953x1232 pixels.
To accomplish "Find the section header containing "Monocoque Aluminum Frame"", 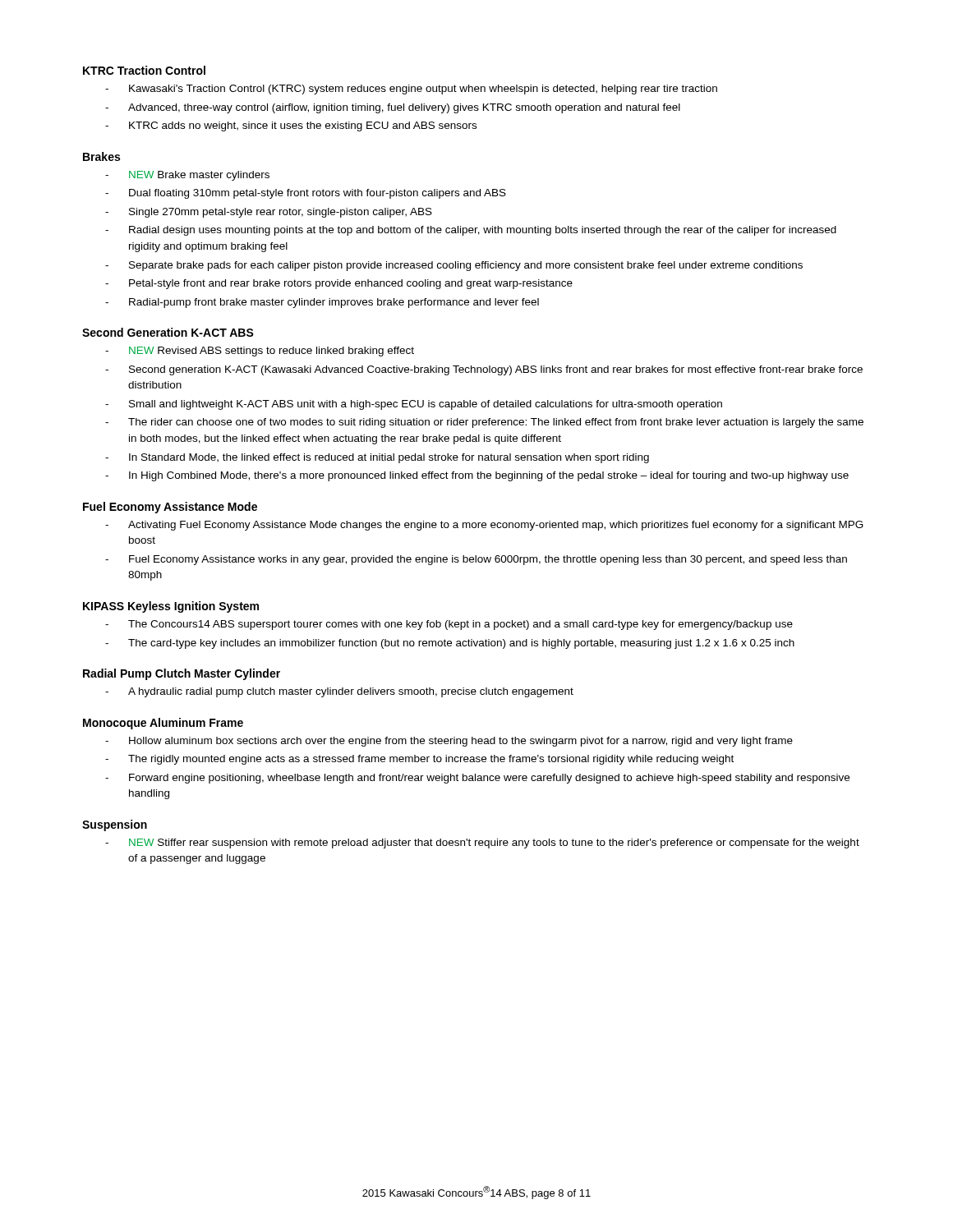I will 163,723.
